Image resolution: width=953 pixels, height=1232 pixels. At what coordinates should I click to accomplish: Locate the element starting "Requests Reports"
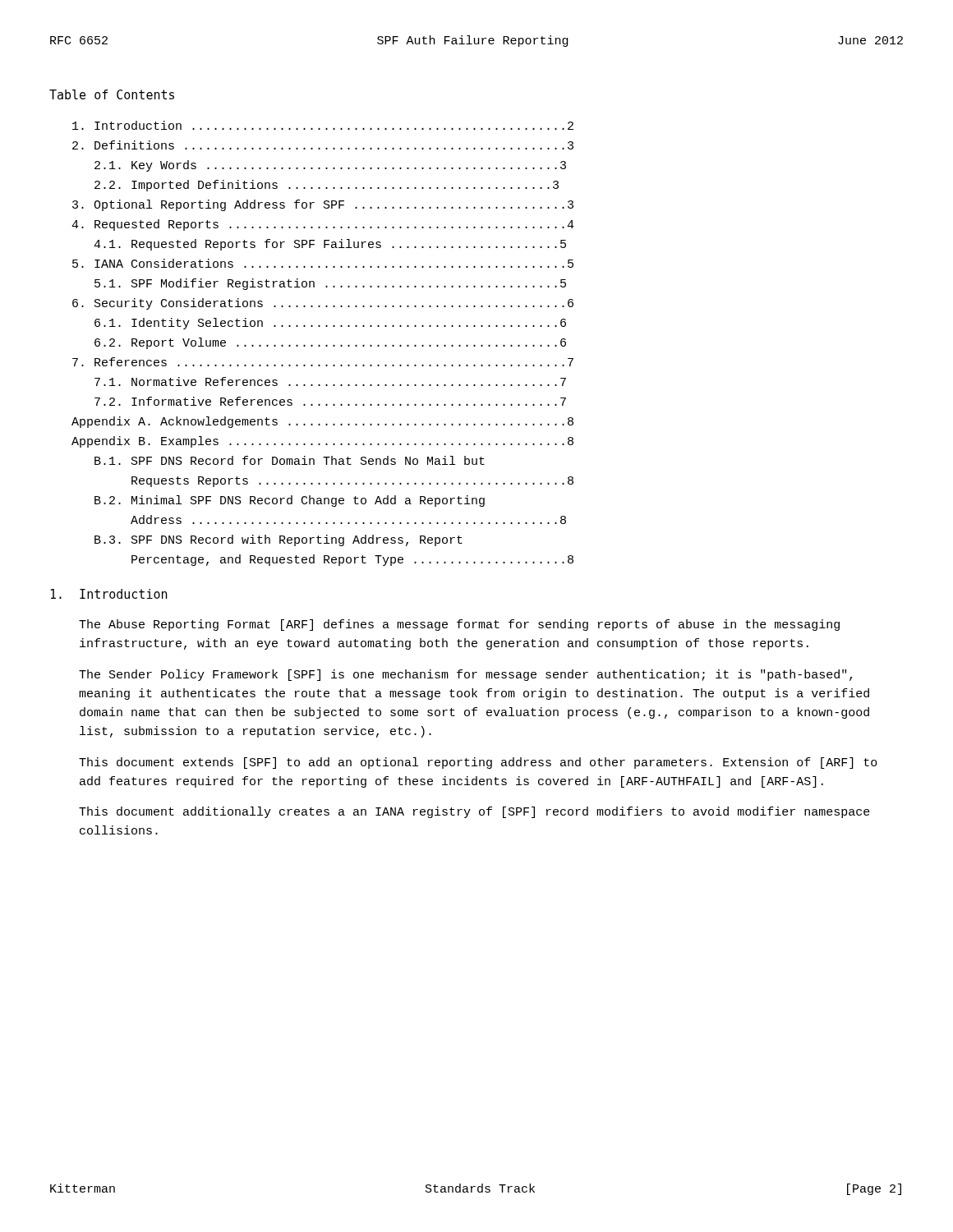(x=476, y=482)
